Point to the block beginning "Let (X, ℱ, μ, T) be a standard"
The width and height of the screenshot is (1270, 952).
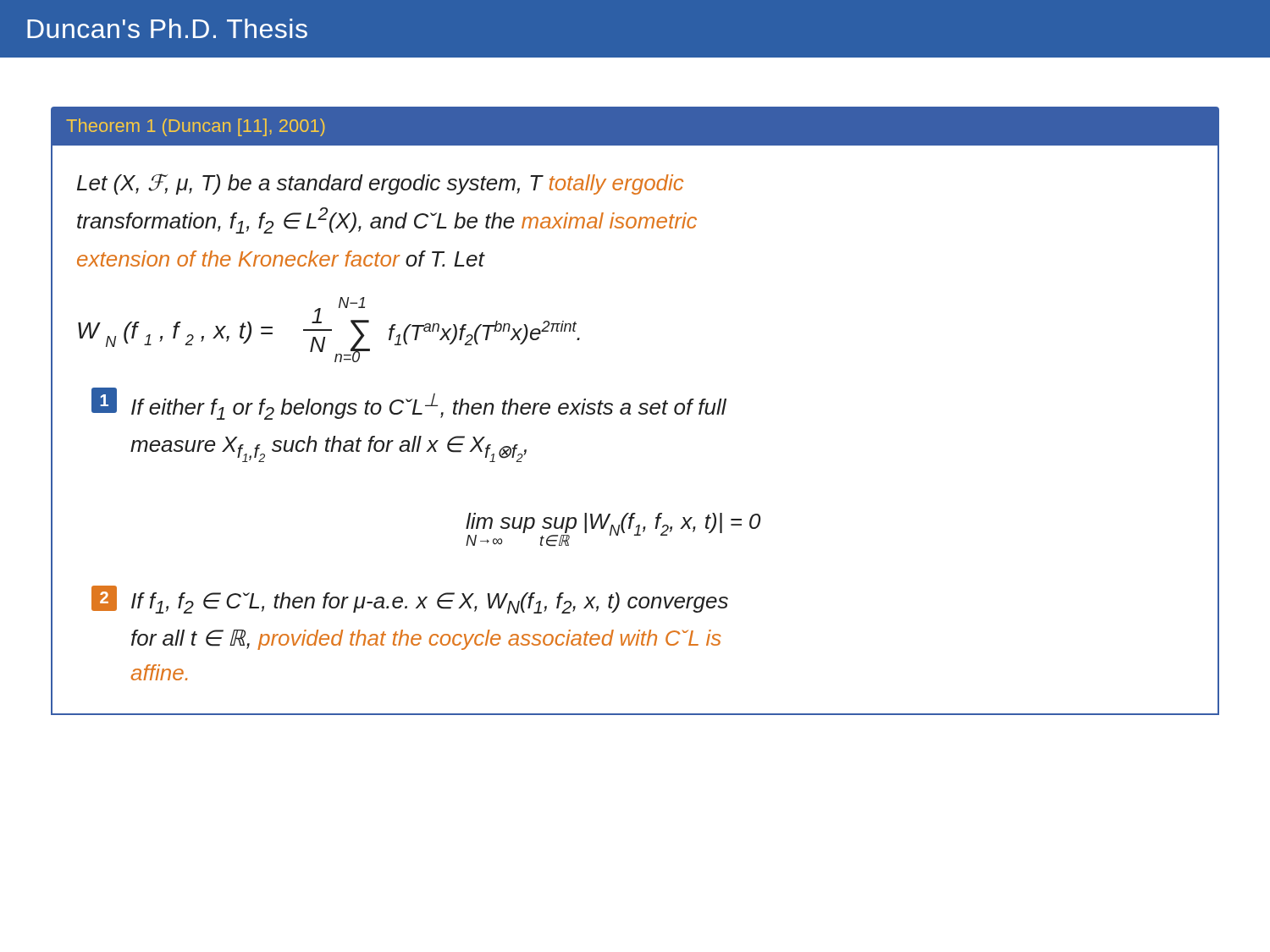pyautogui.click(x=387, y=221)
